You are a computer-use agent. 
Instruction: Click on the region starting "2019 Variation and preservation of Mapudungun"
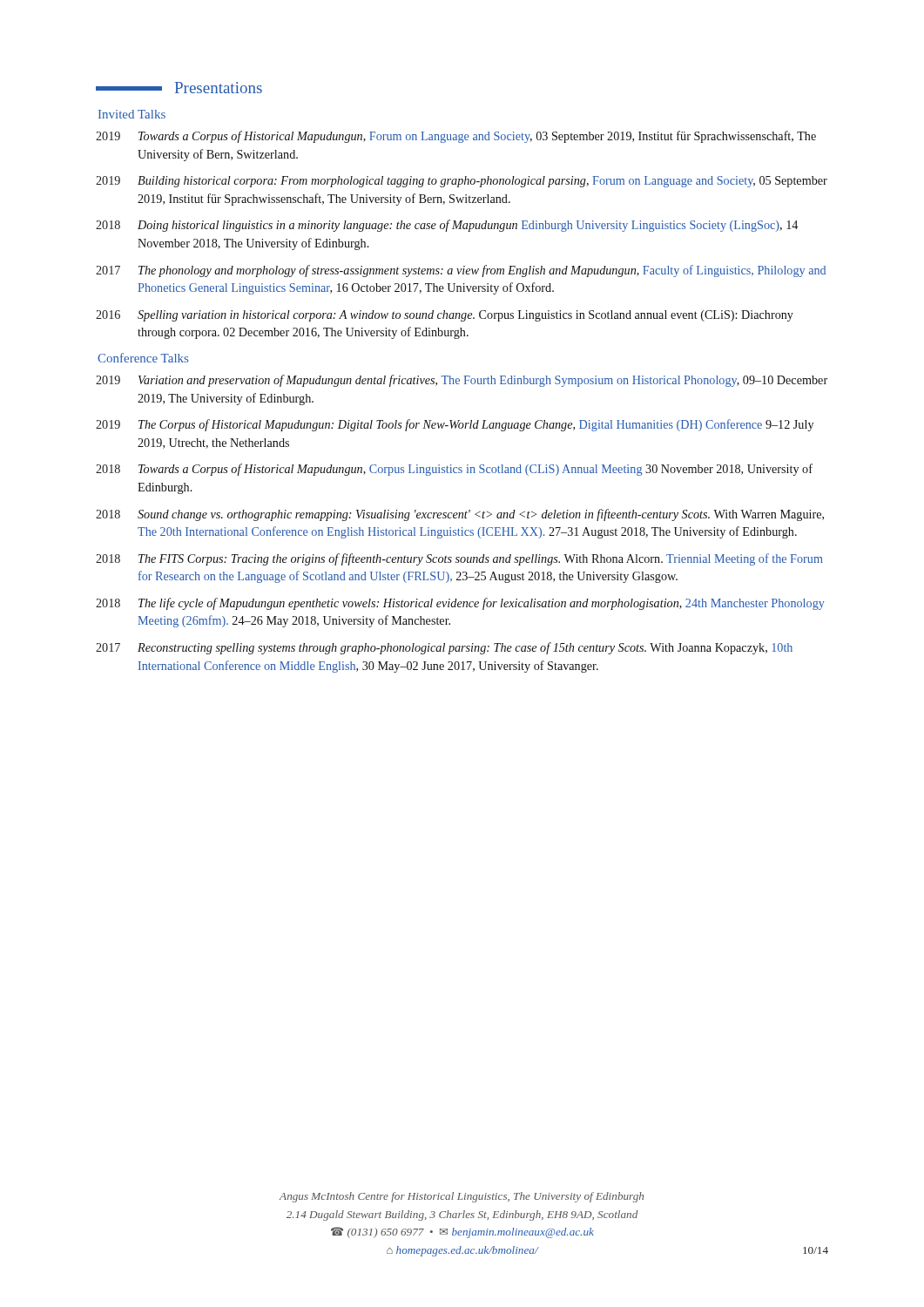(462, 389)
